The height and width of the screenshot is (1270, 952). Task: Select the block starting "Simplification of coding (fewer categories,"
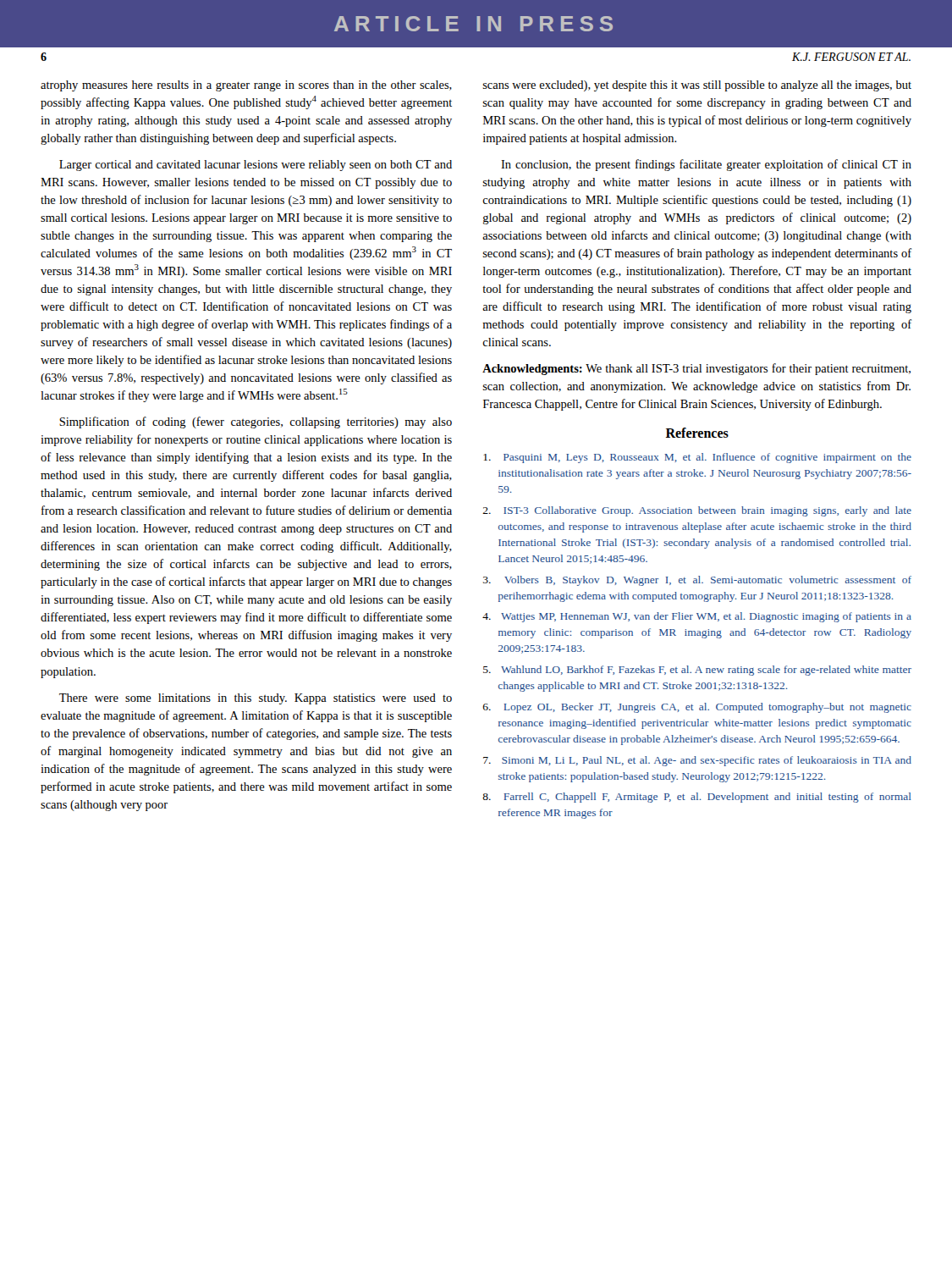click(246, 547)
